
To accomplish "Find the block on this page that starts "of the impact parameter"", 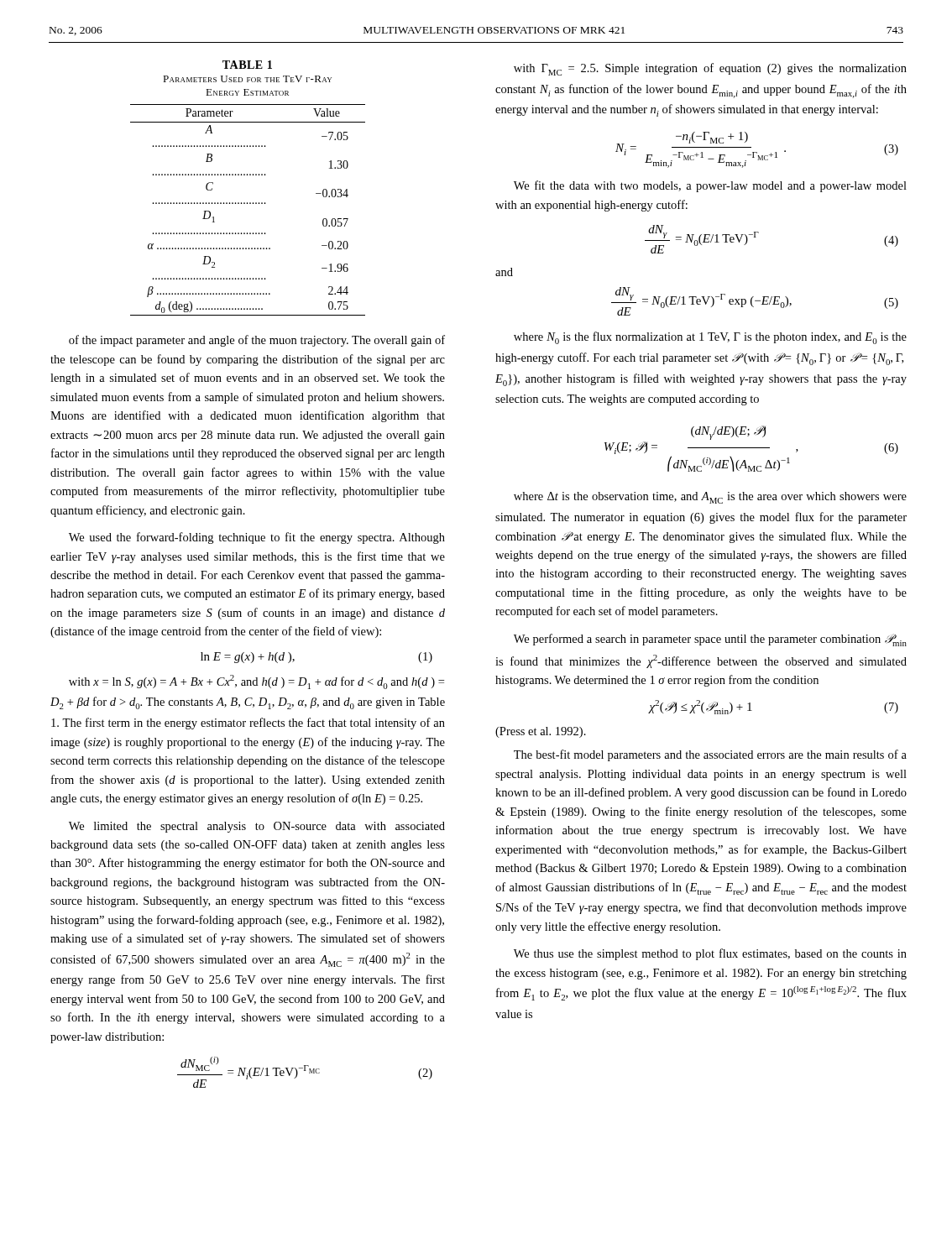I will [x=248, y=425].
